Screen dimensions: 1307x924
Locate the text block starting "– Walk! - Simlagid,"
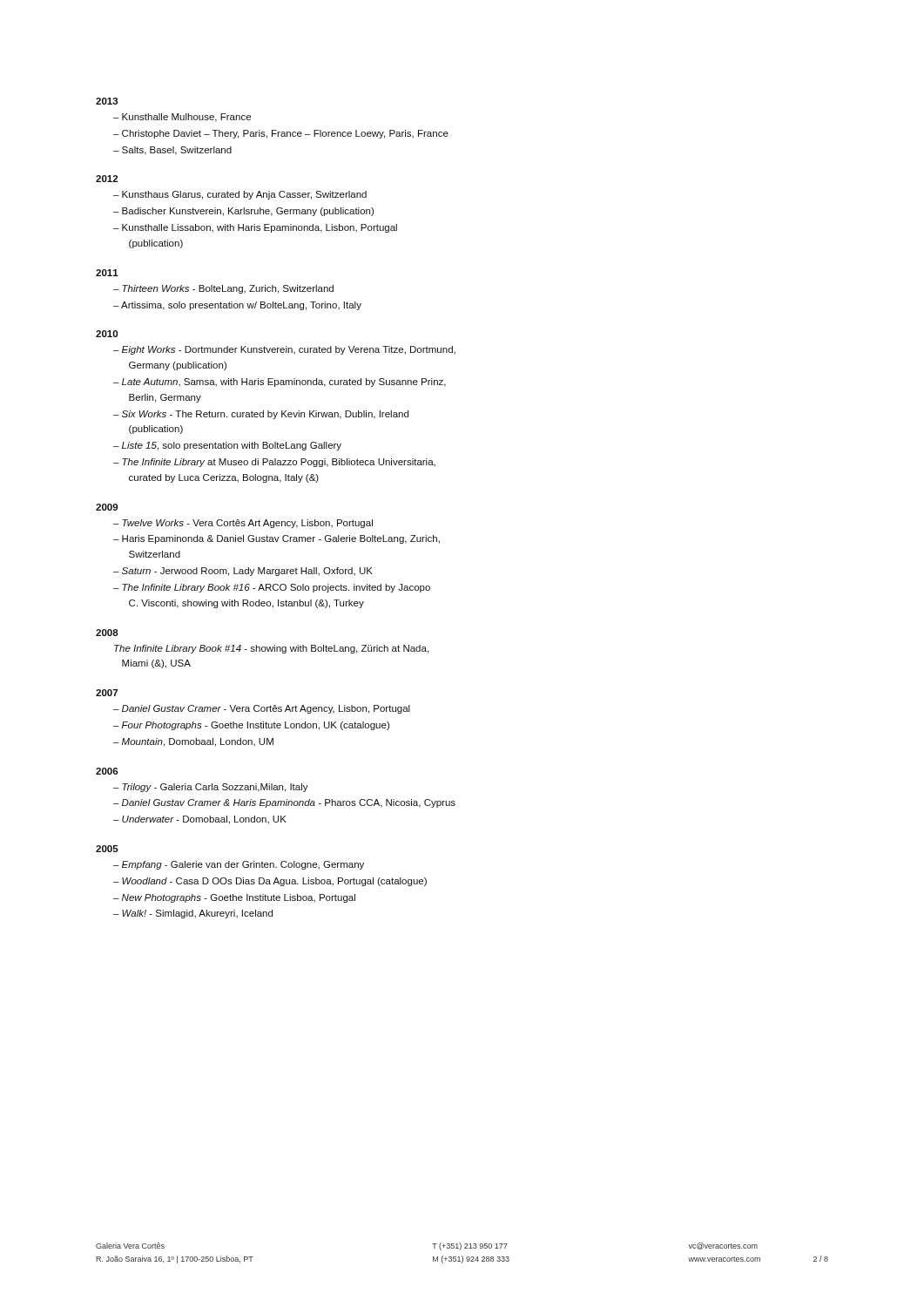(x=193, y=914)
